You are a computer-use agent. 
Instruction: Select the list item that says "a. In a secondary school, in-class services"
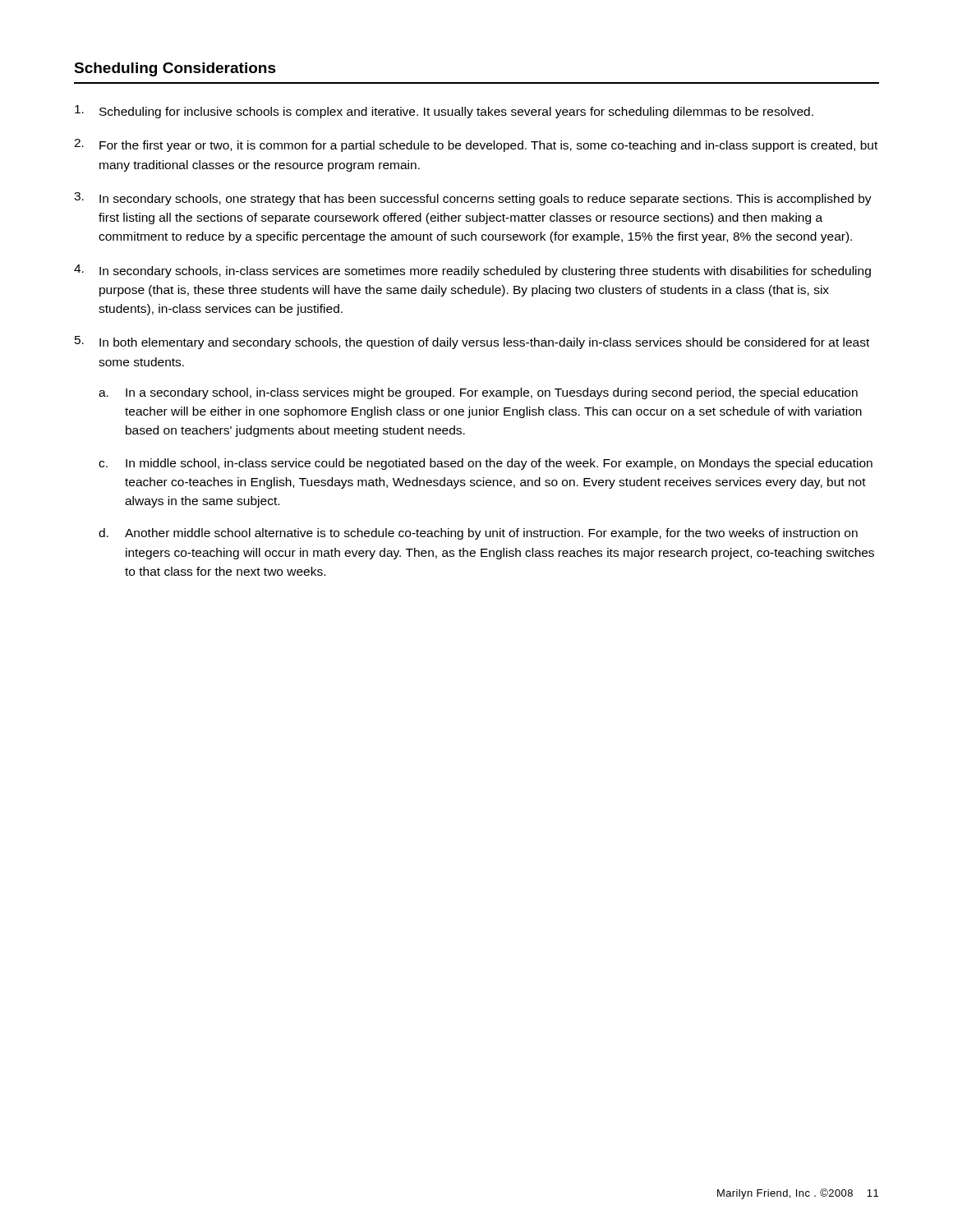[x=489, y=411]
